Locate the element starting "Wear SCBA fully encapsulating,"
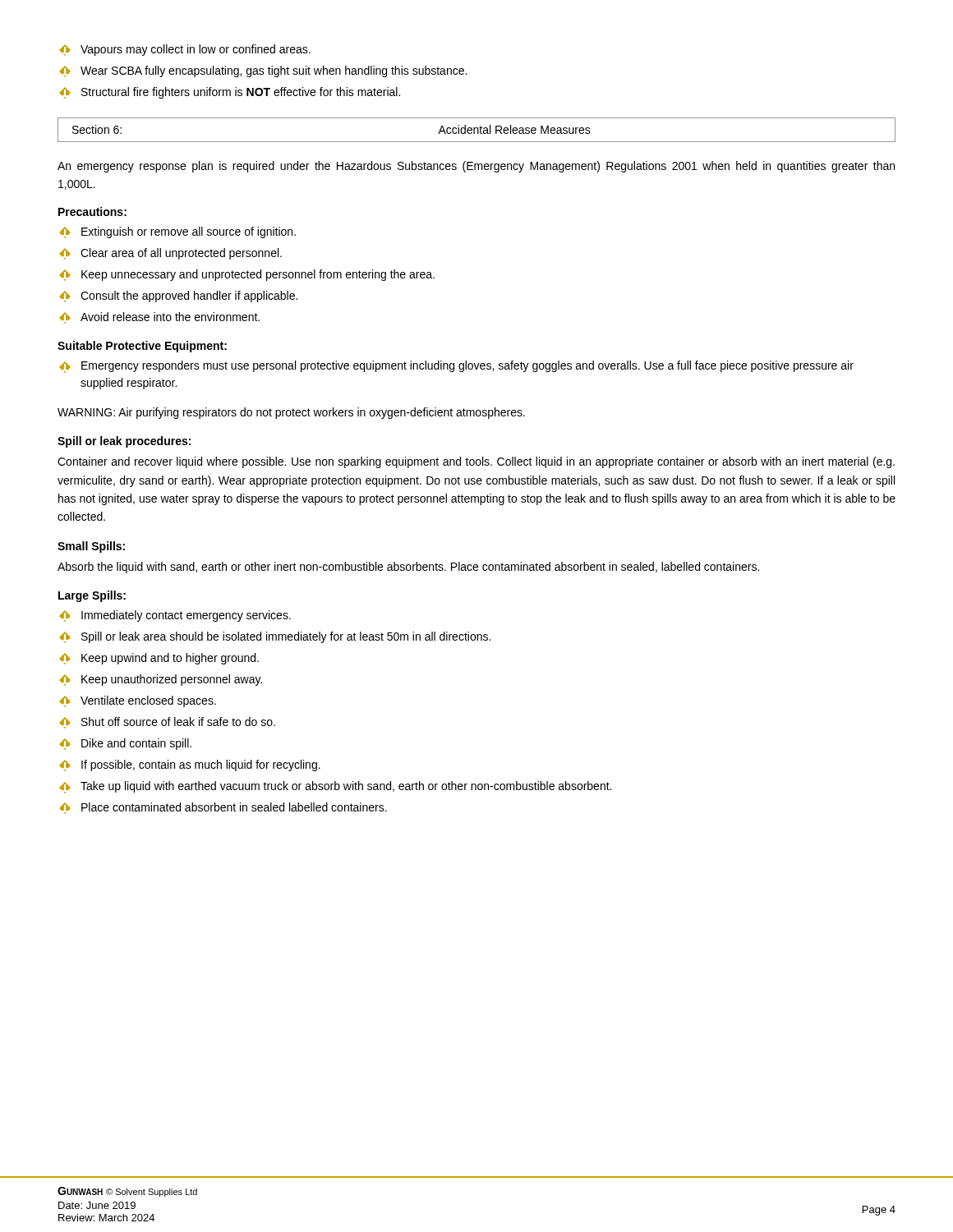Screen dimensions: 1232x953 pos(263,71)
